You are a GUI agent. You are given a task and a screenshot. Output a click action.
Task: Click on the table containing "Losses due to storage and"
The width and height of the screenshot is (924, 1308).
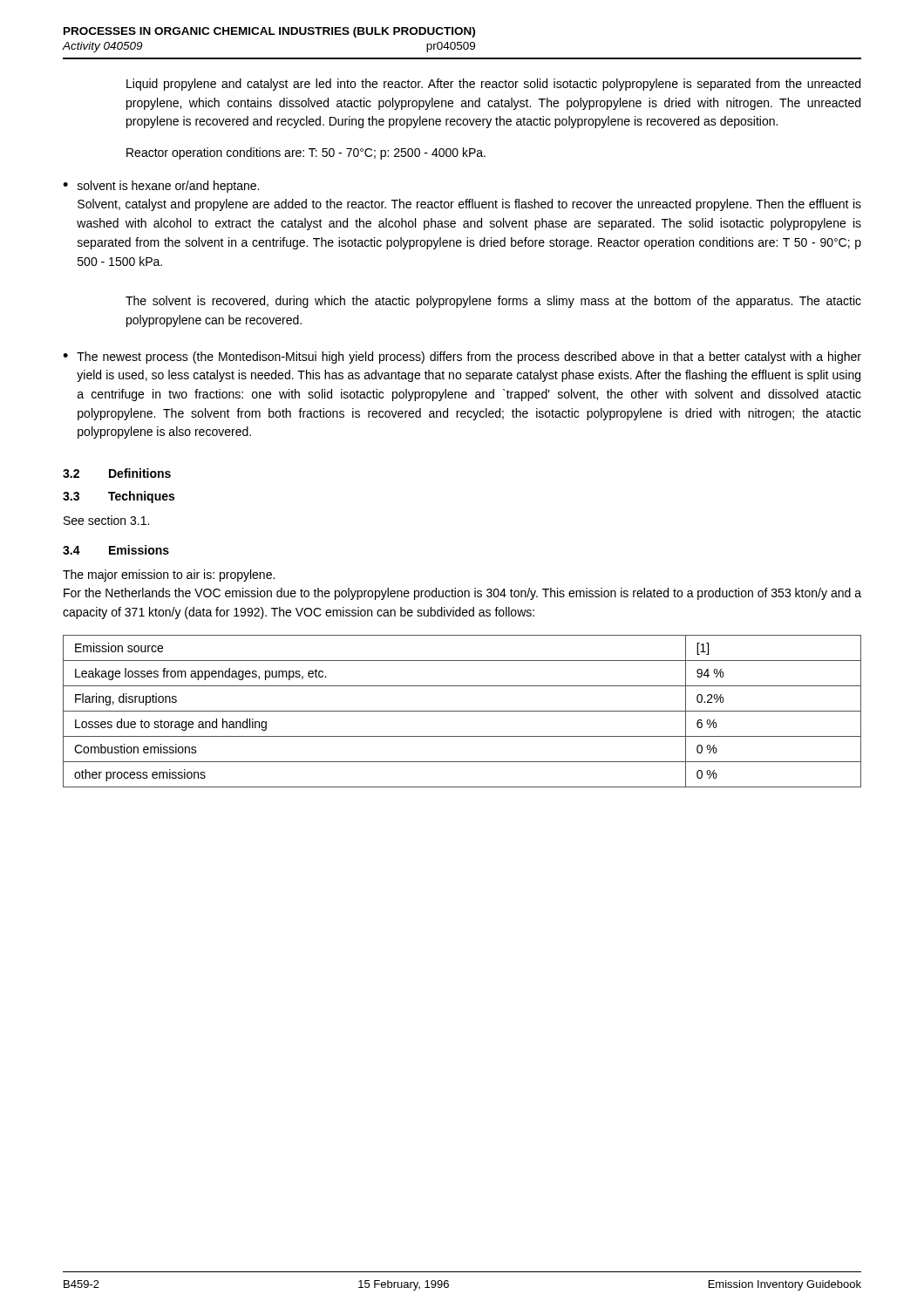(x=462, y=711)
